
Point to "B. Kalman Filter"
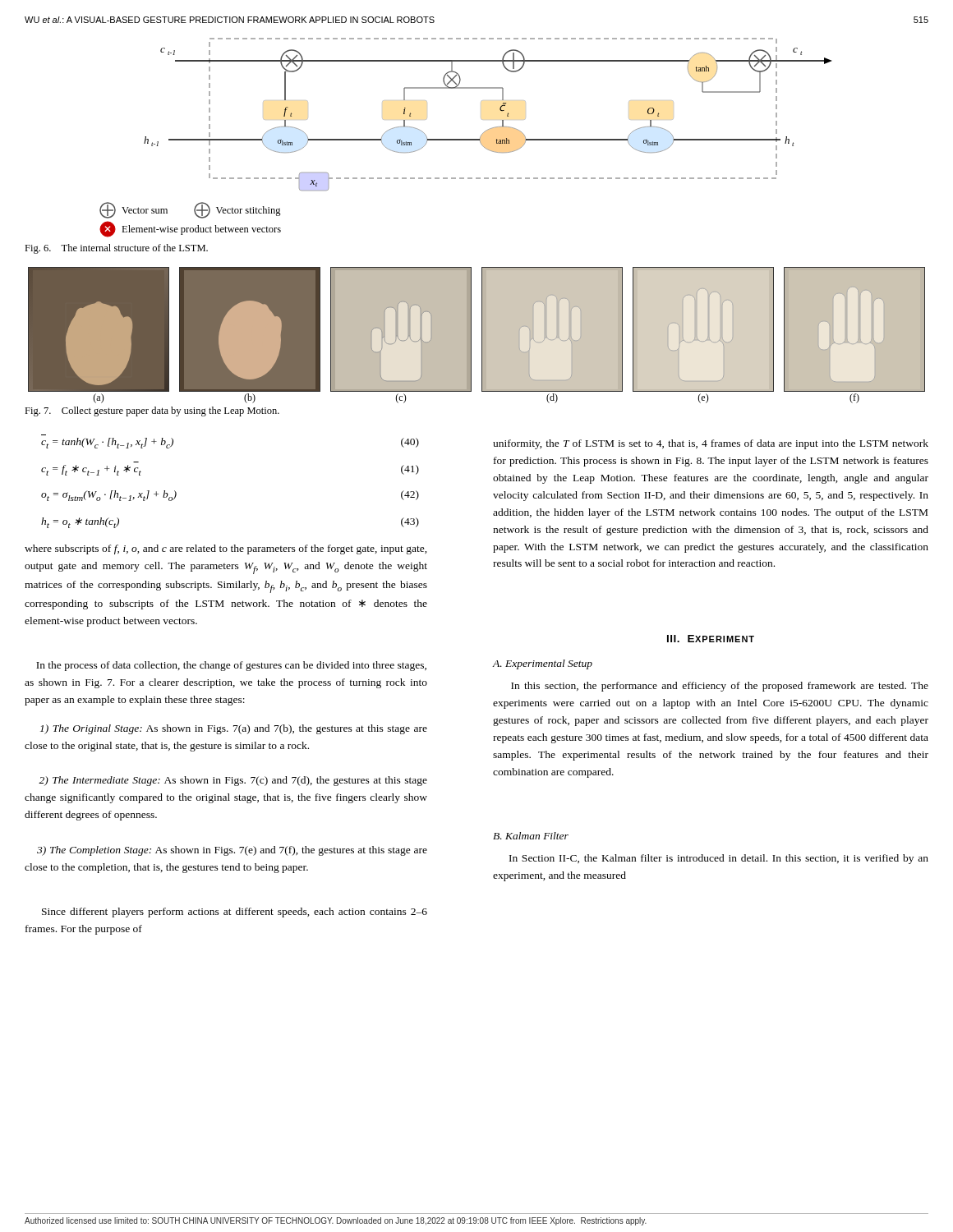pos(531,836)
